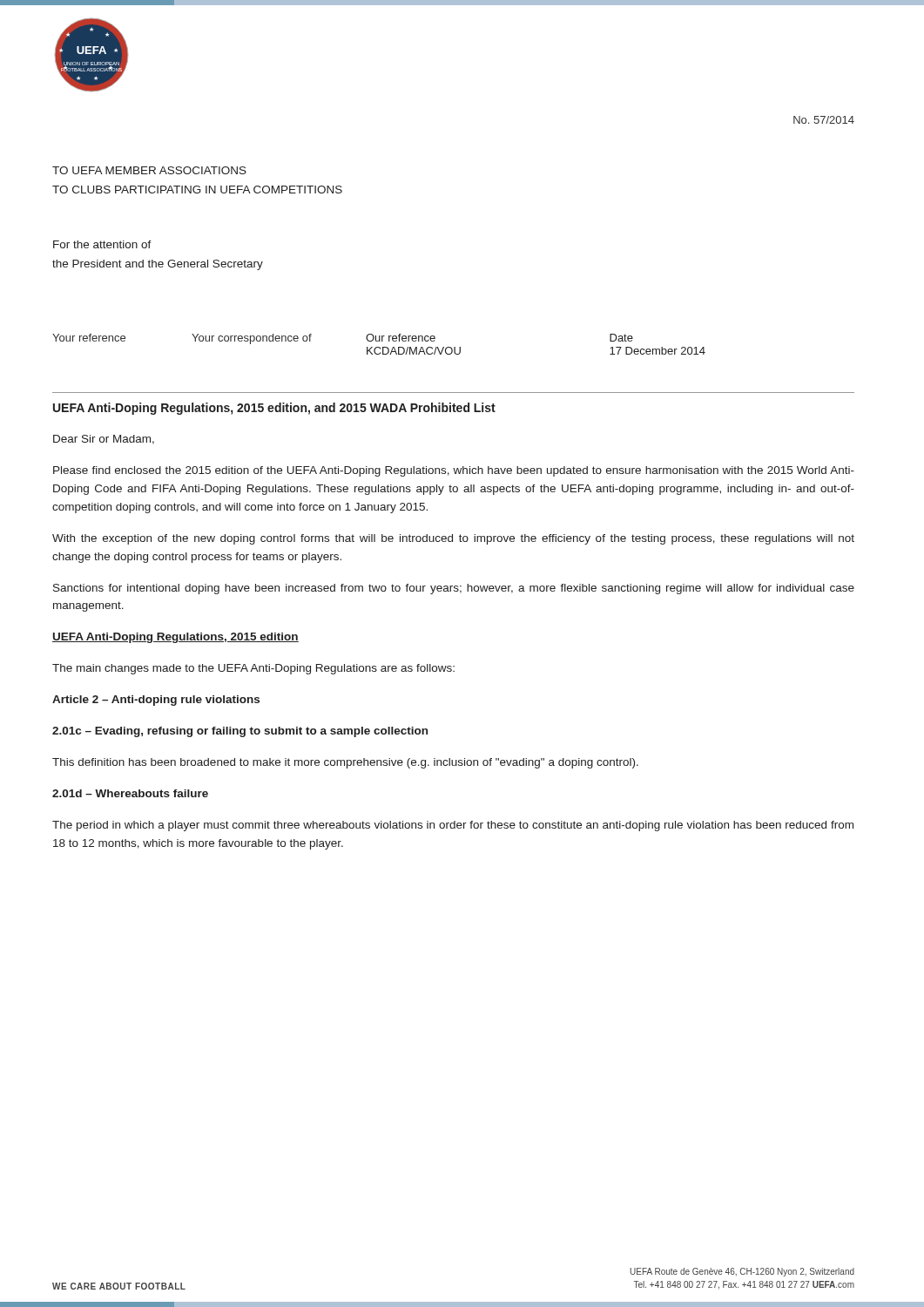Find the text block starting "TO UEFA MEMBER ASSOCIATIONS TO"
Screen dimensions: 1307x924
pos(197,180)
